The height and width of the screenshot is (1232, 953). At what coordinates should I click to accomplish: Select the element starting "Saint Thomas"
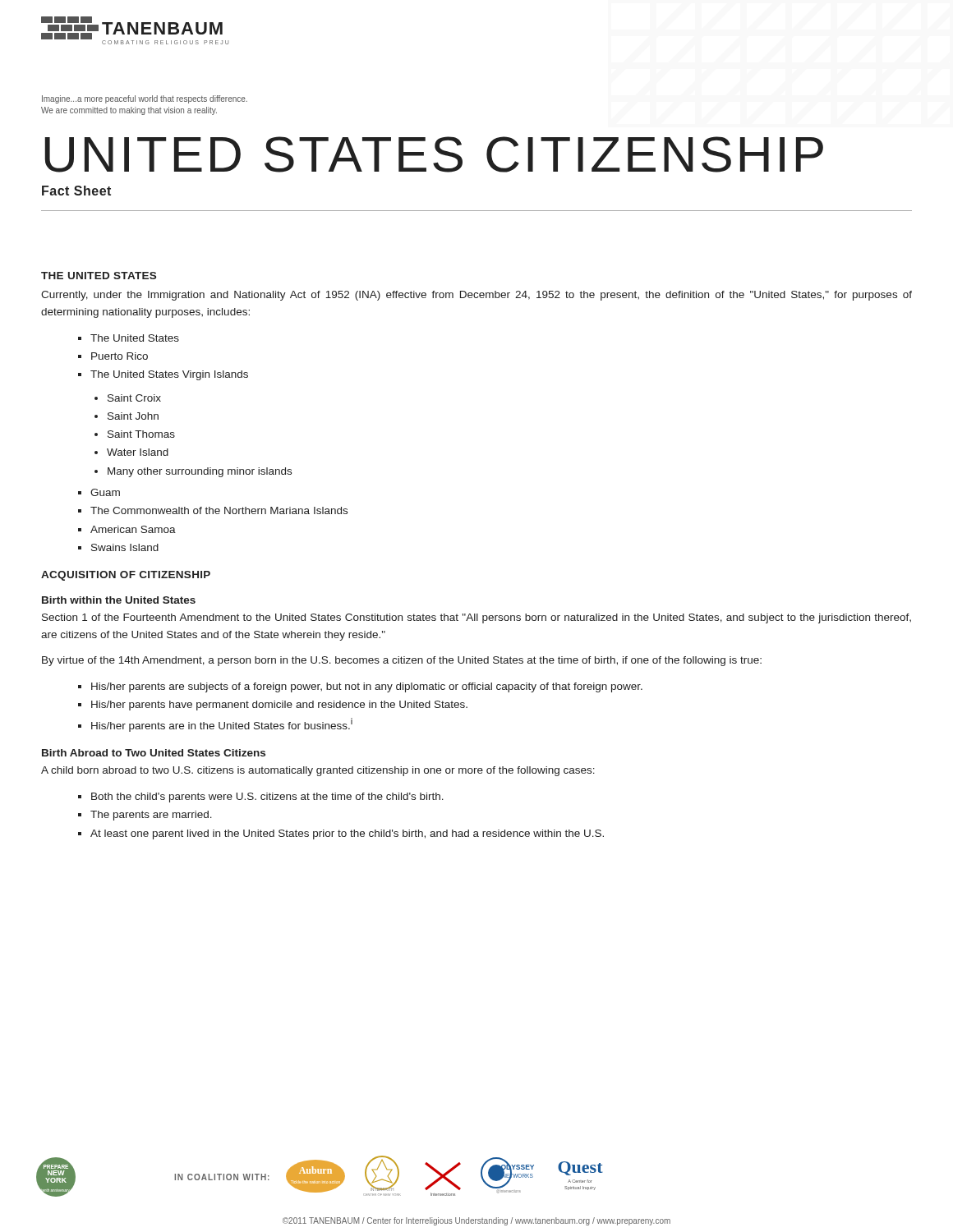pos(141,434)
